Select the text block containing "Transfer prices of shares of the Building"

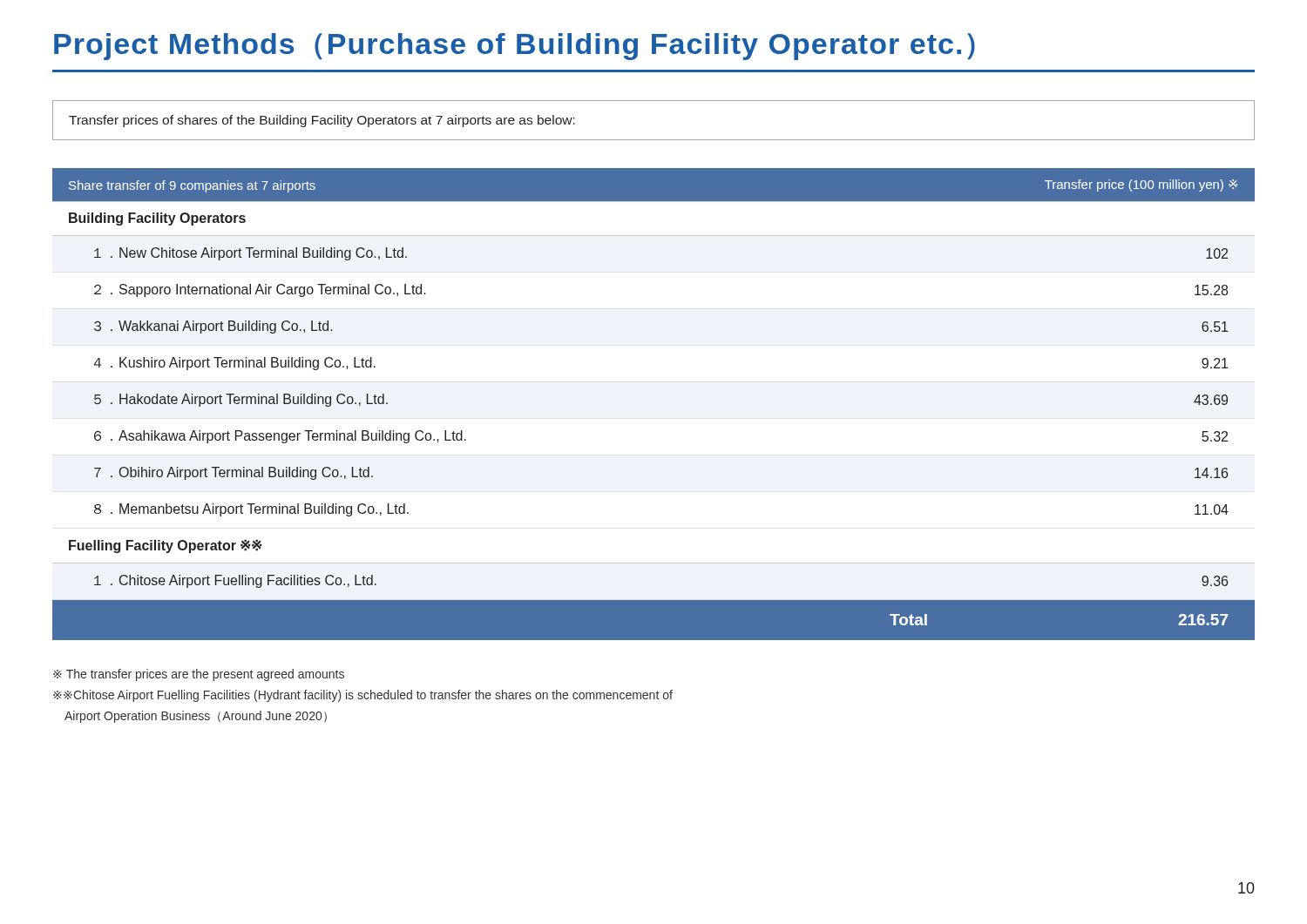tap(322, 120)
